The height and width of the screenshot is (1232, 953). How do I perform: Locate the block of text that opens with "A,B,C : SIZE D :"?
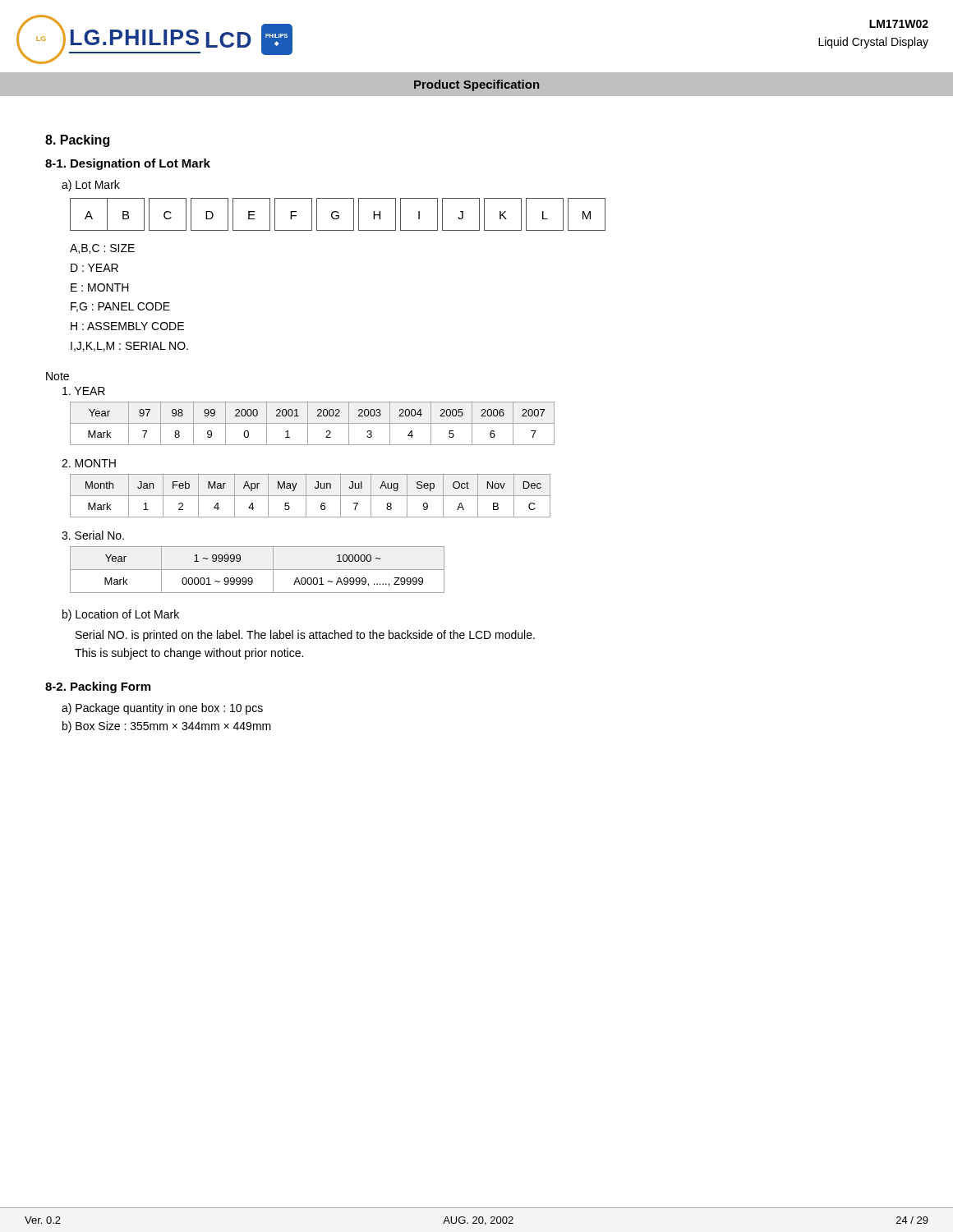[x=129, y=297]
